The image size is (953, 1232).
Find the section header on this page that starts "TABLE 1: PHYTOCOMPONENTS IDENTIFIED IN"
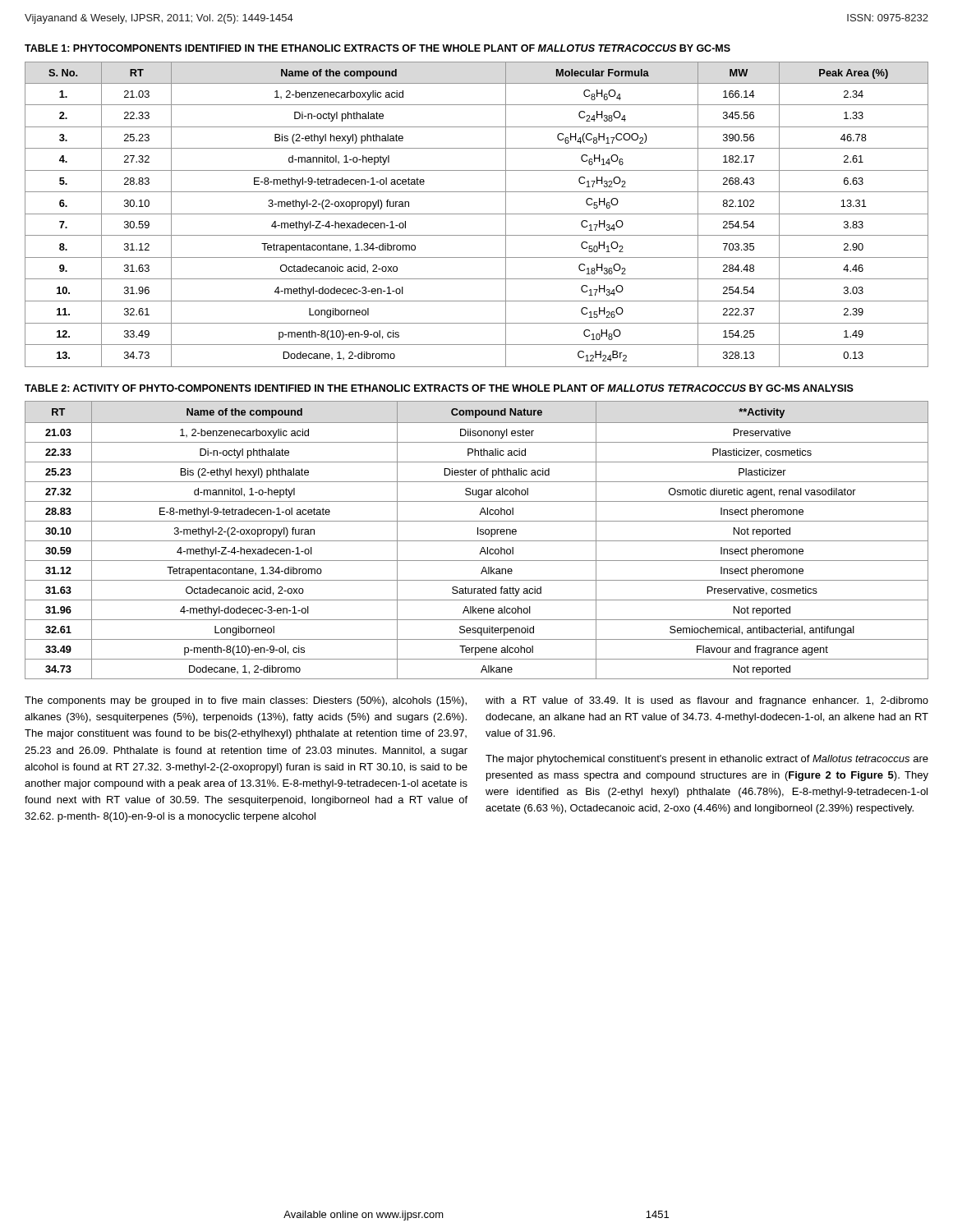tap(378, 48)
